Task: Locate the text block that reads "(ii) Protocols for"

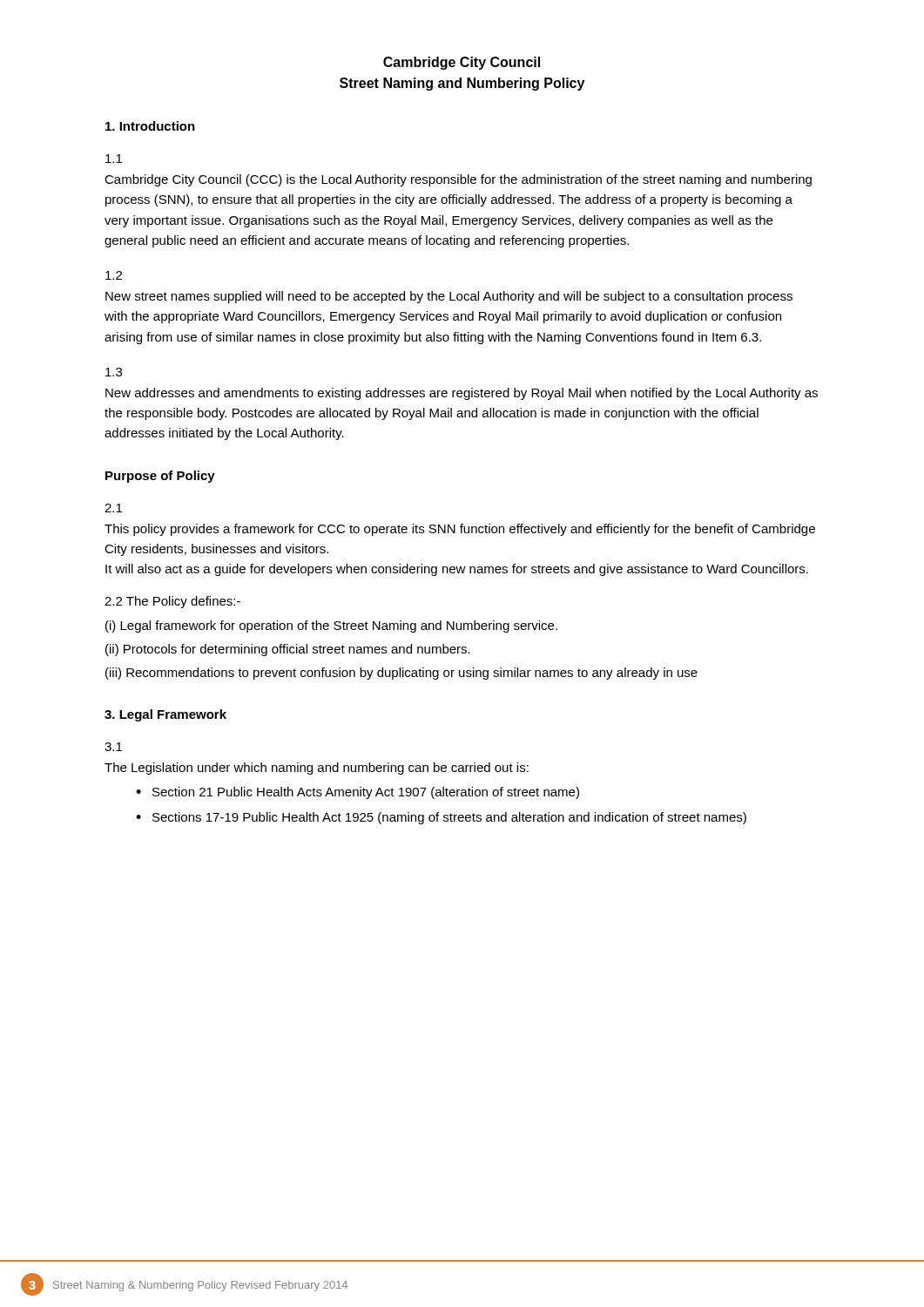Action: [288, 648]
